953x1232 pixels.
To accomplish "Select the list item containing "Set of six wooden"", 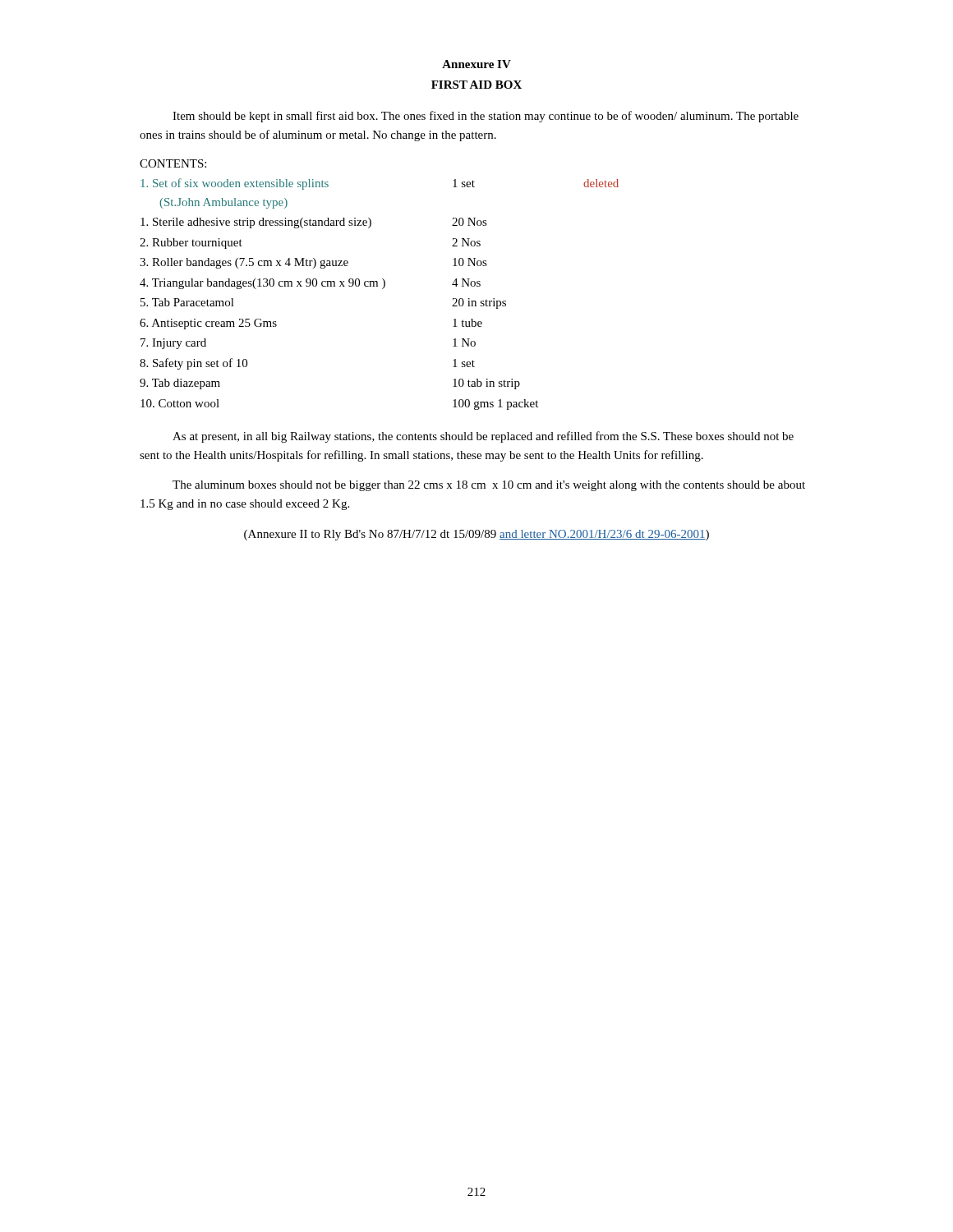I will point(231,184).
